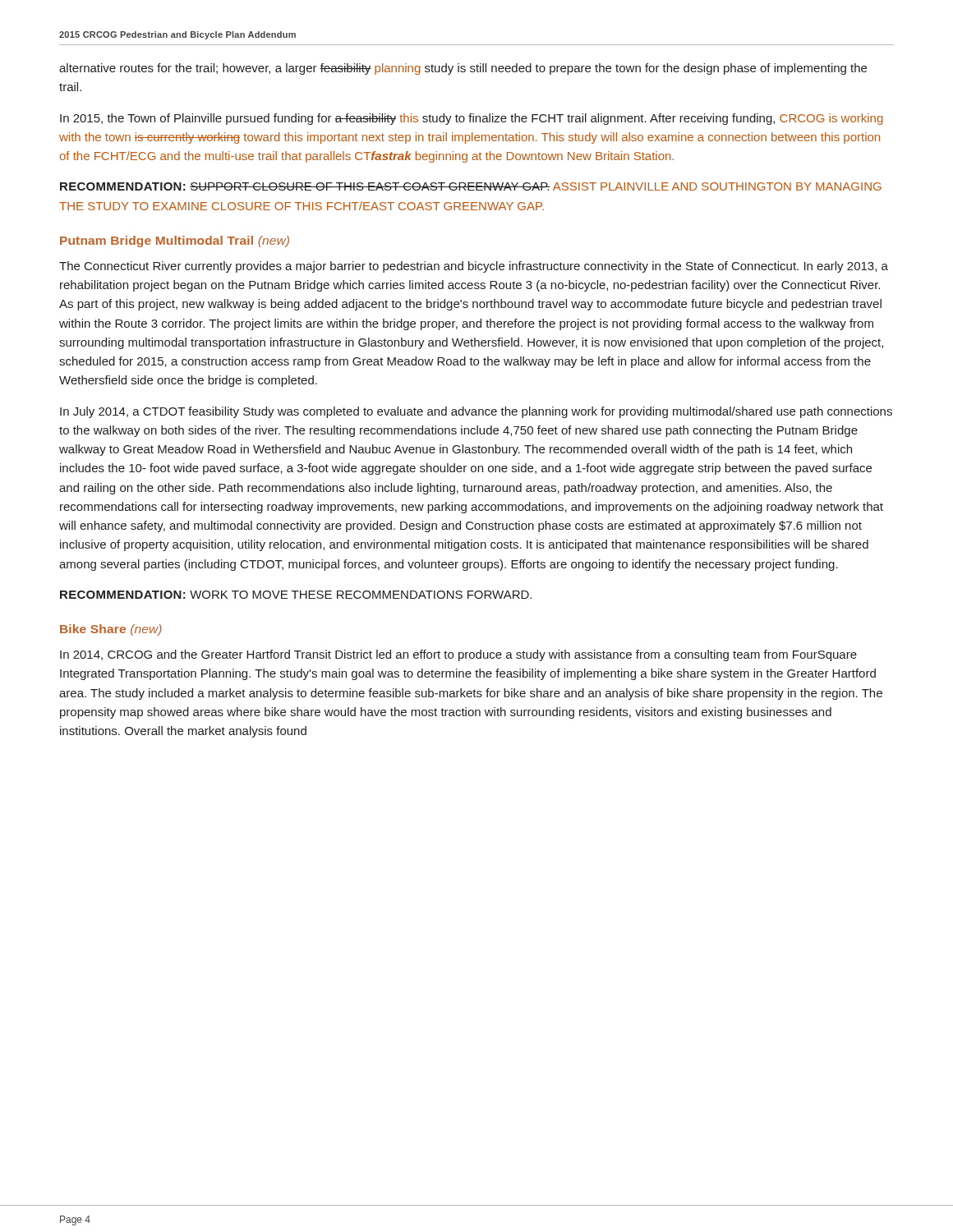This screenshot has width=953, height=1232.
Task: Find the text block starting "The Connecticut River"
Action: [474, 323]
